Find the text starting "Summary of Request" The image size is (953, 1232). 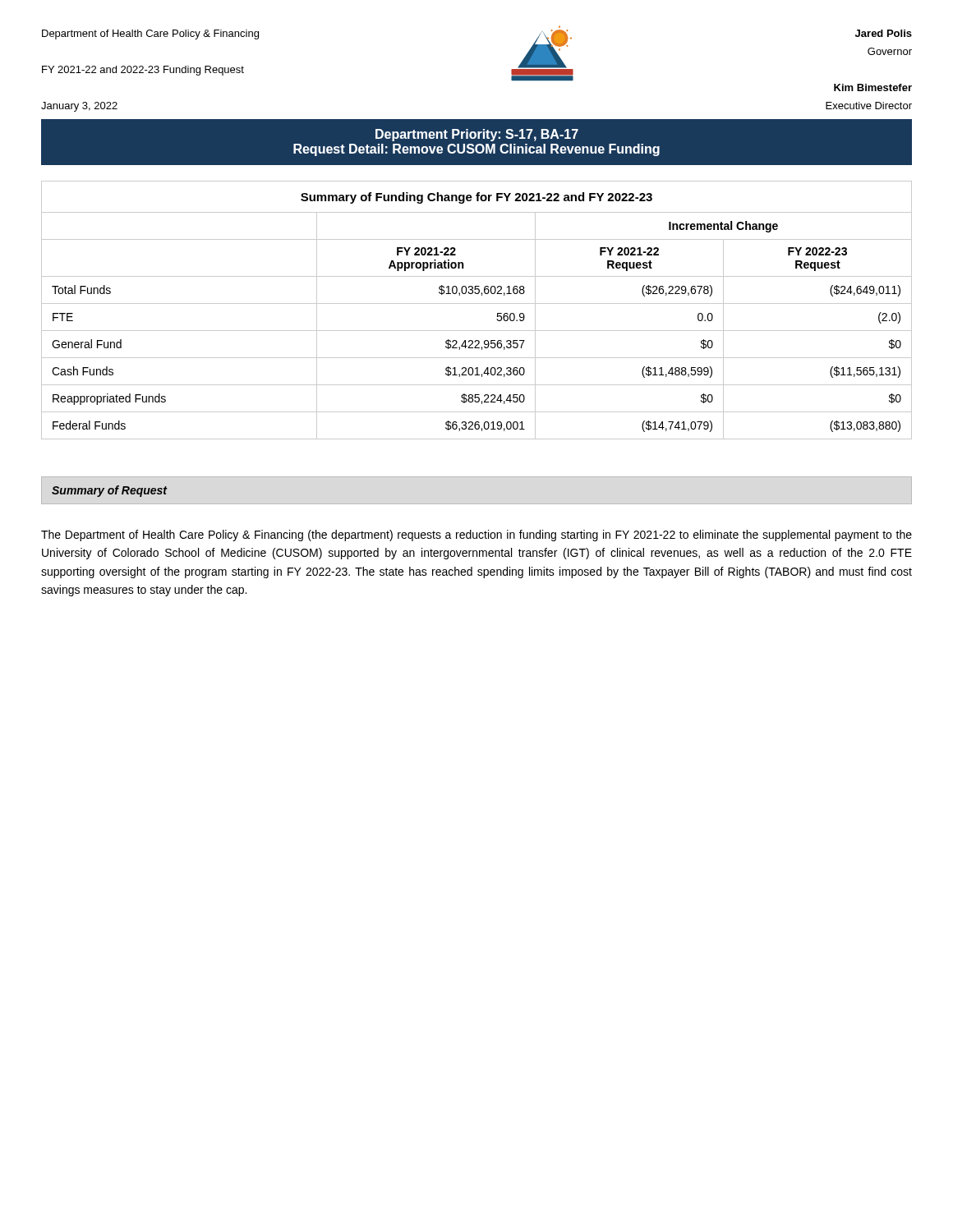point(109,490)
